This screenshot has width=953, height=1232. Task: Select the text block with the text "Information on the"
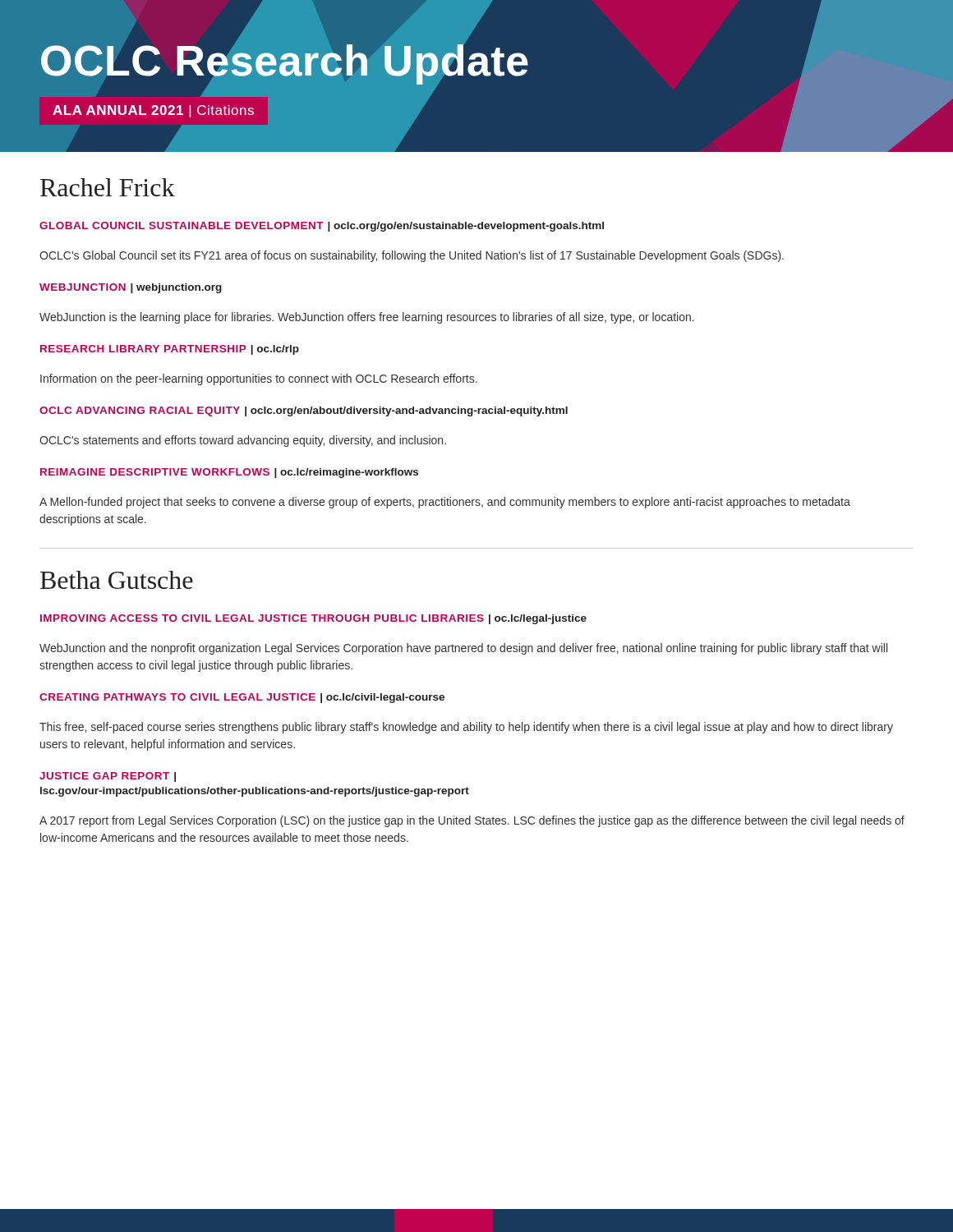point(259,379)
